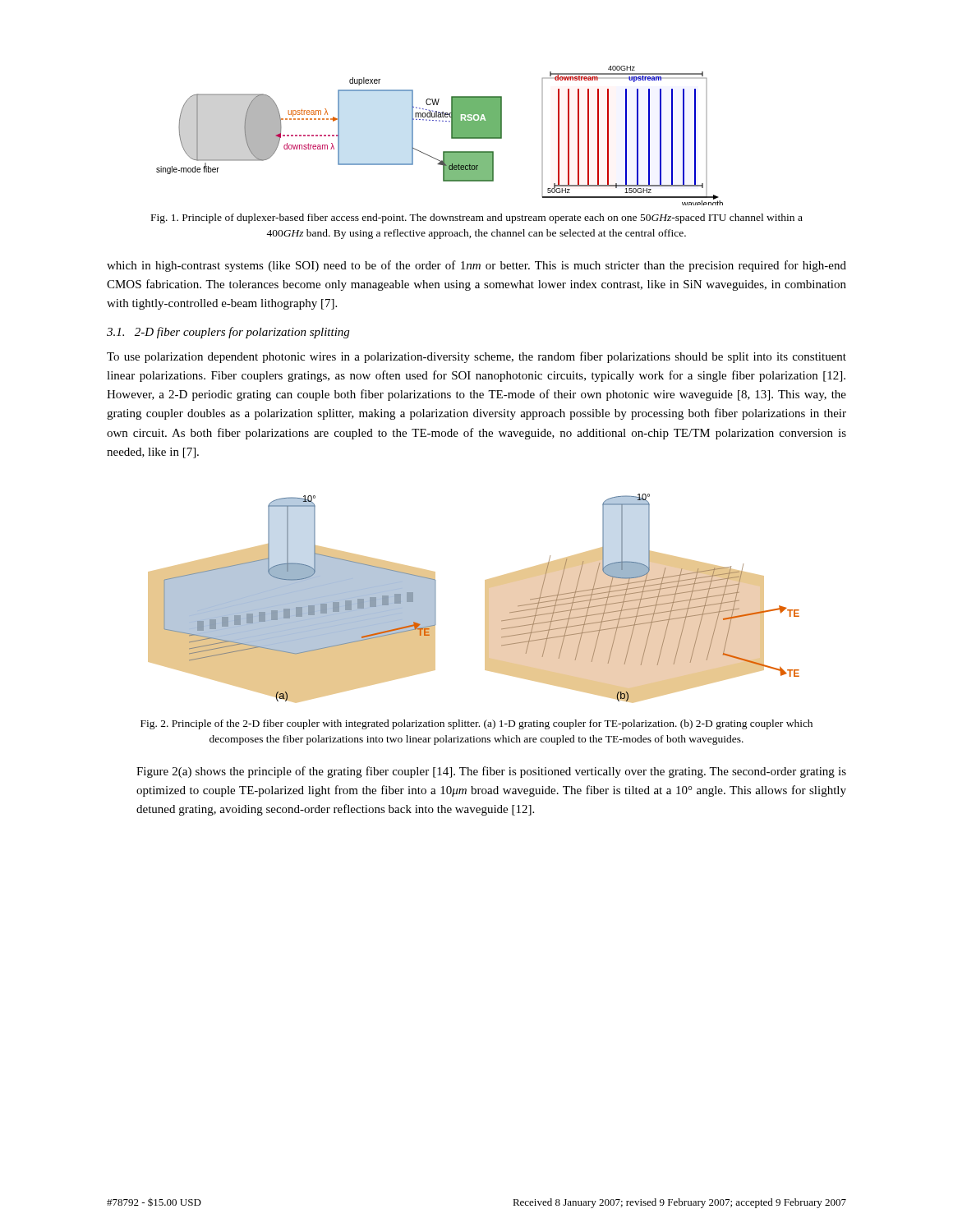Viewport: 953px width, 1232px height.
Task: Click on the block starting "Figure 2(a) shows the"
Action: click(491, 790)
